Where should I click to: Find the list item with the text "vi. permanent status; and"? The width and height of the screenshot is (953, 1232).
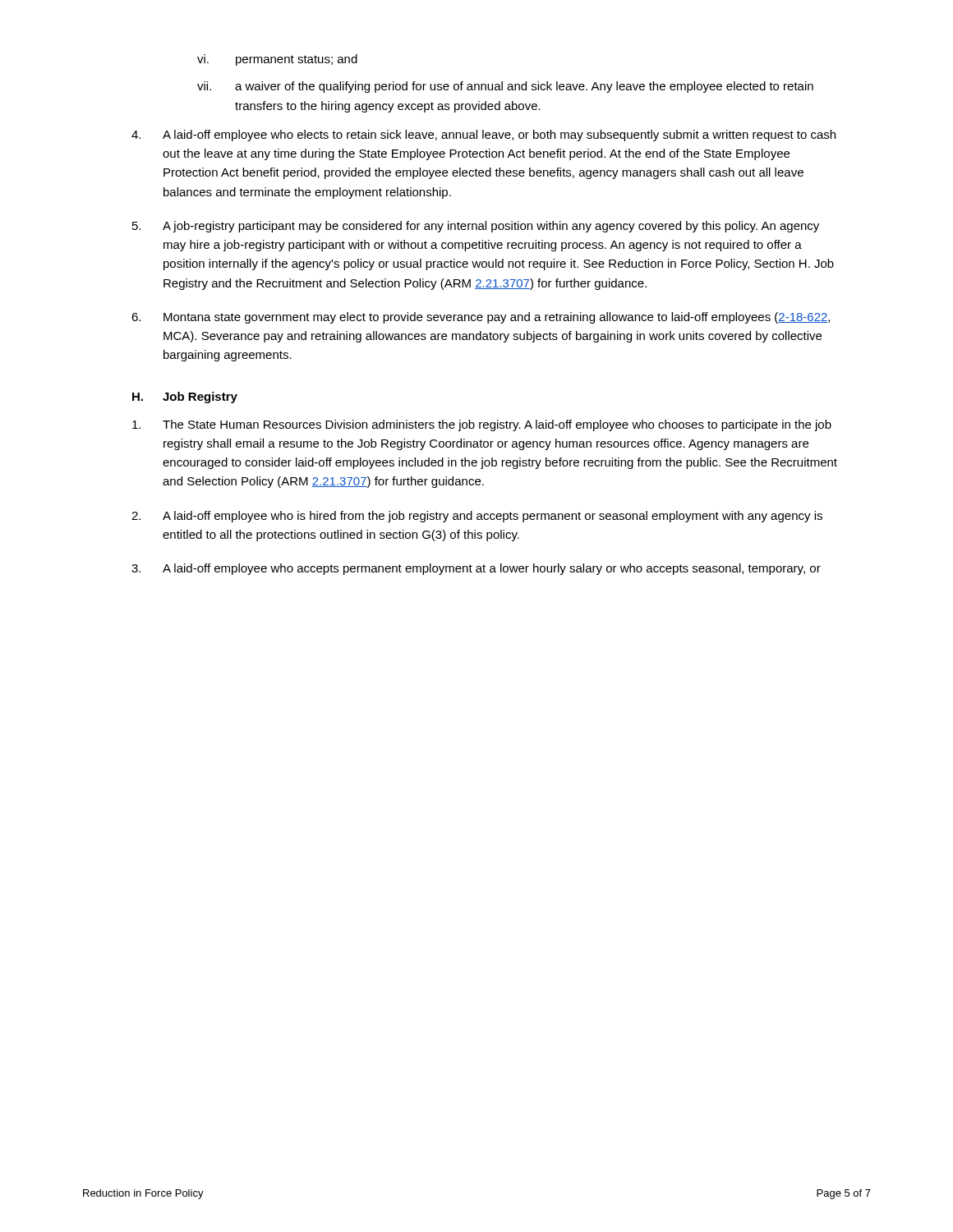(277, 60)
